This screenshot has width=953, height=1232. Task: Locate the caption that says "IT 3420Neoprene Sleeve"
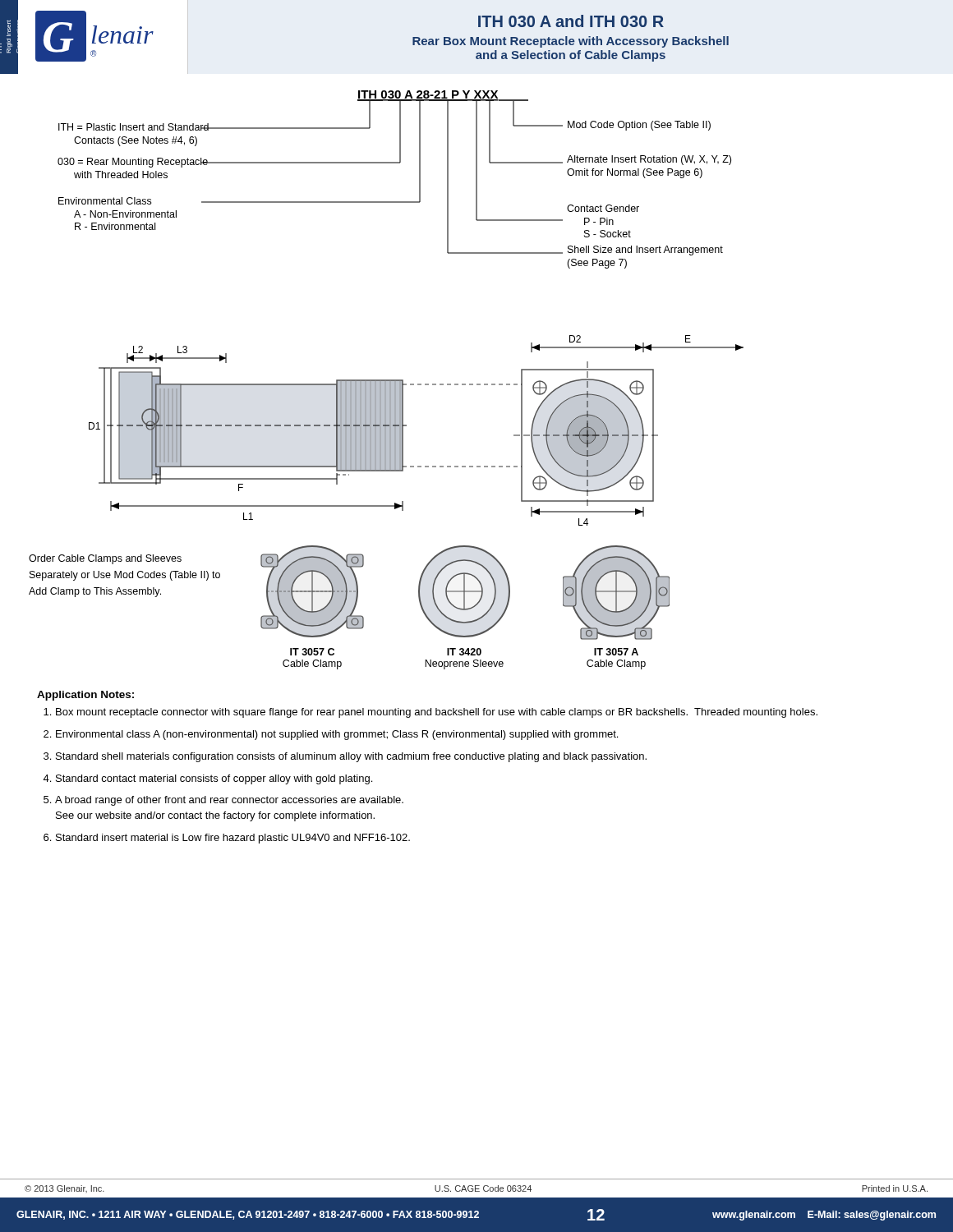pyautogui.click(x=464, y=658)
